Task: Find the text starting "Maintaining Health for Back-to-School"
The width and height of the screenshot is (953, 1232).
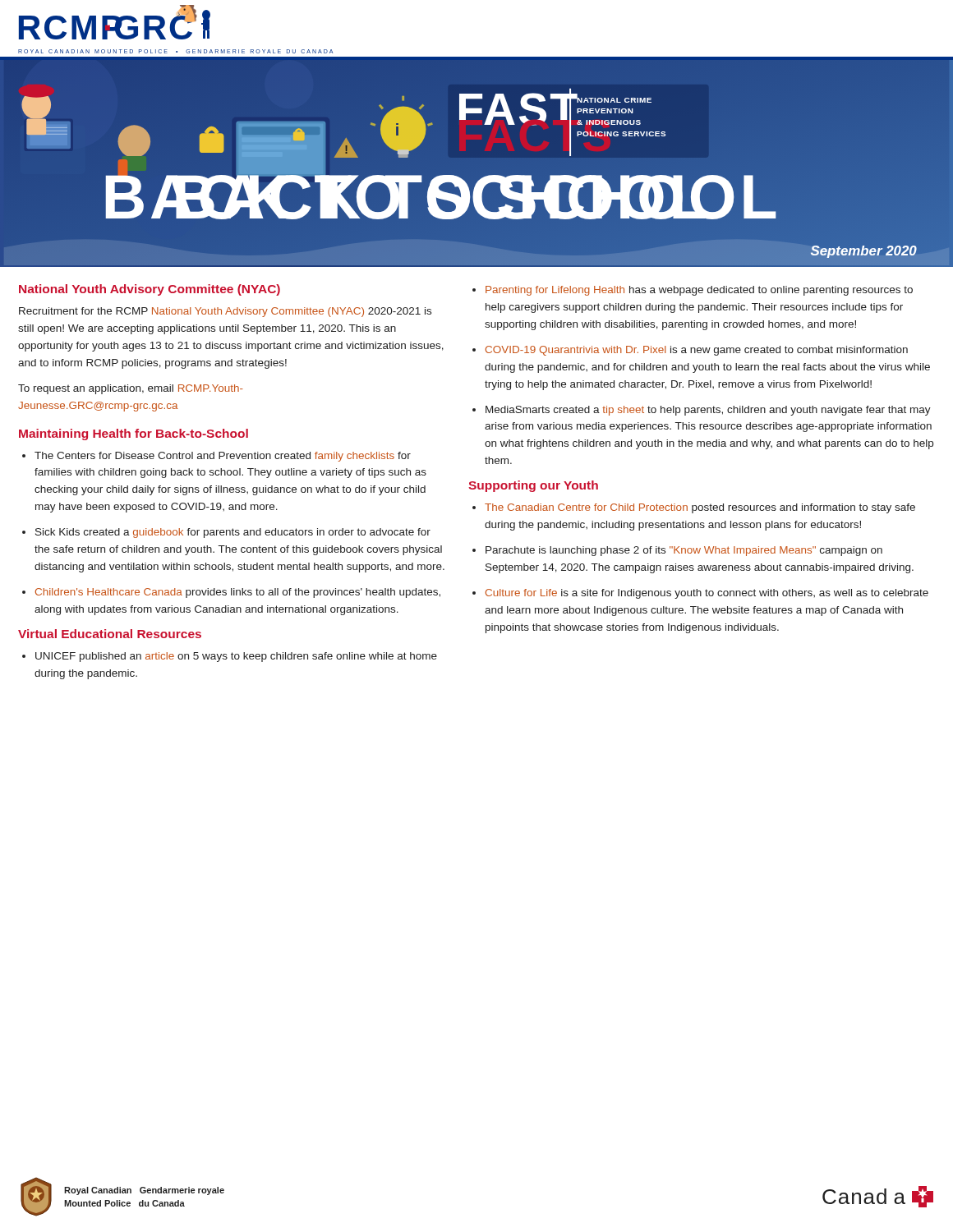Action: point(133,433)
